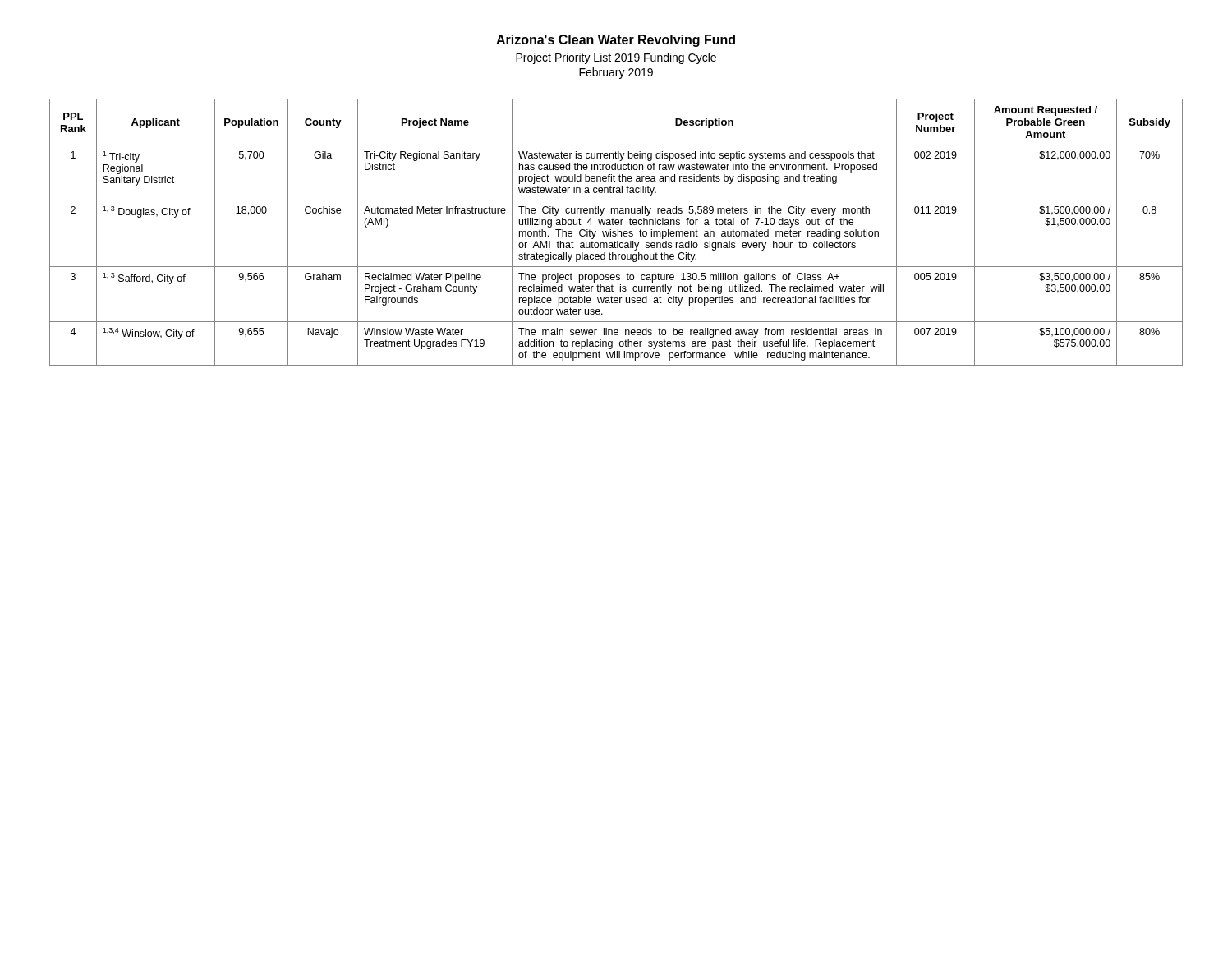Screen dimensions: 953x1232
Task: Click on the title that says "Arizona's Clean Water Revolving Fund"
Action: 616,40
